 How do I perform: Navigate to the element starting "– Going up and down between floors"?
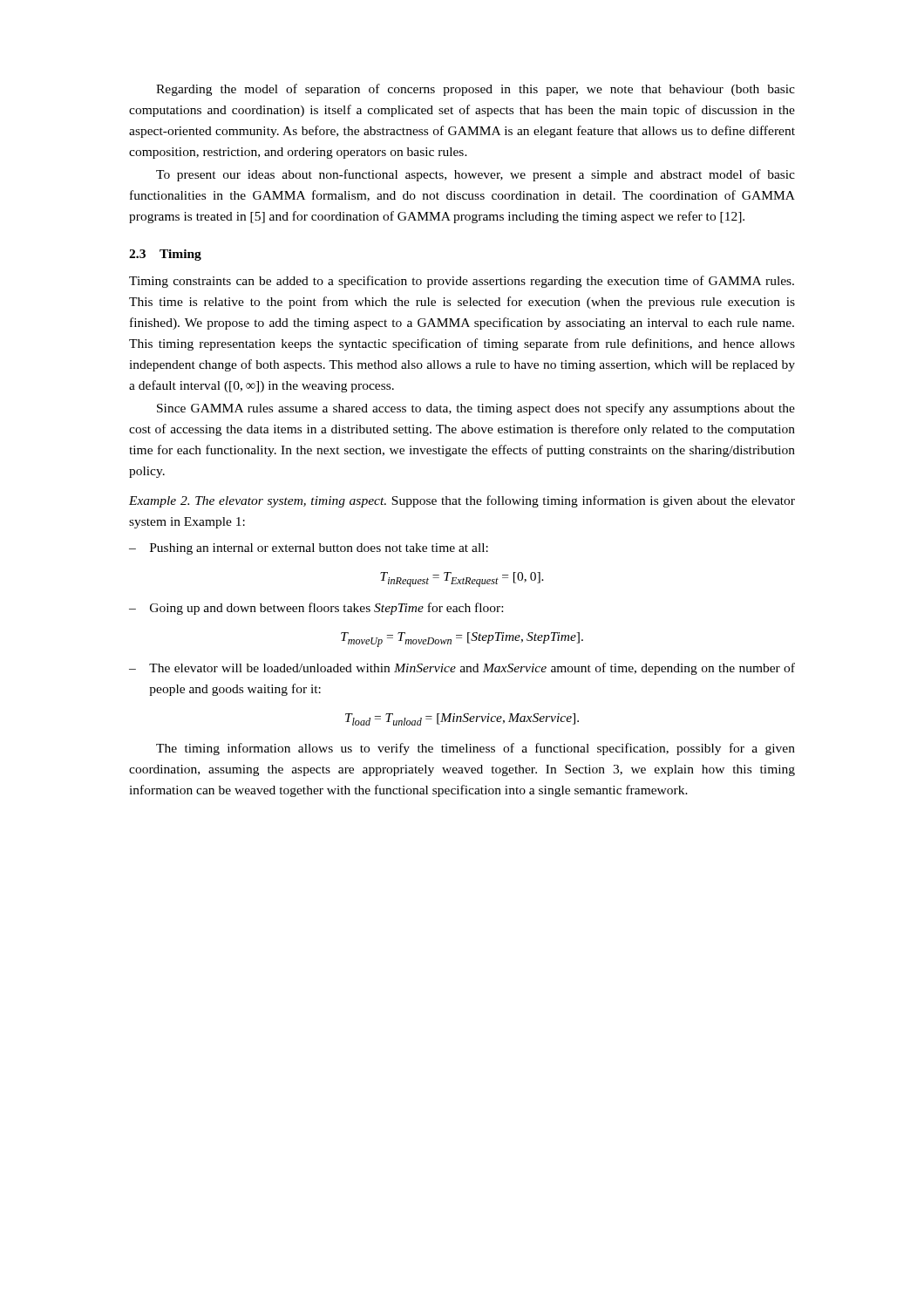[462, 608]
